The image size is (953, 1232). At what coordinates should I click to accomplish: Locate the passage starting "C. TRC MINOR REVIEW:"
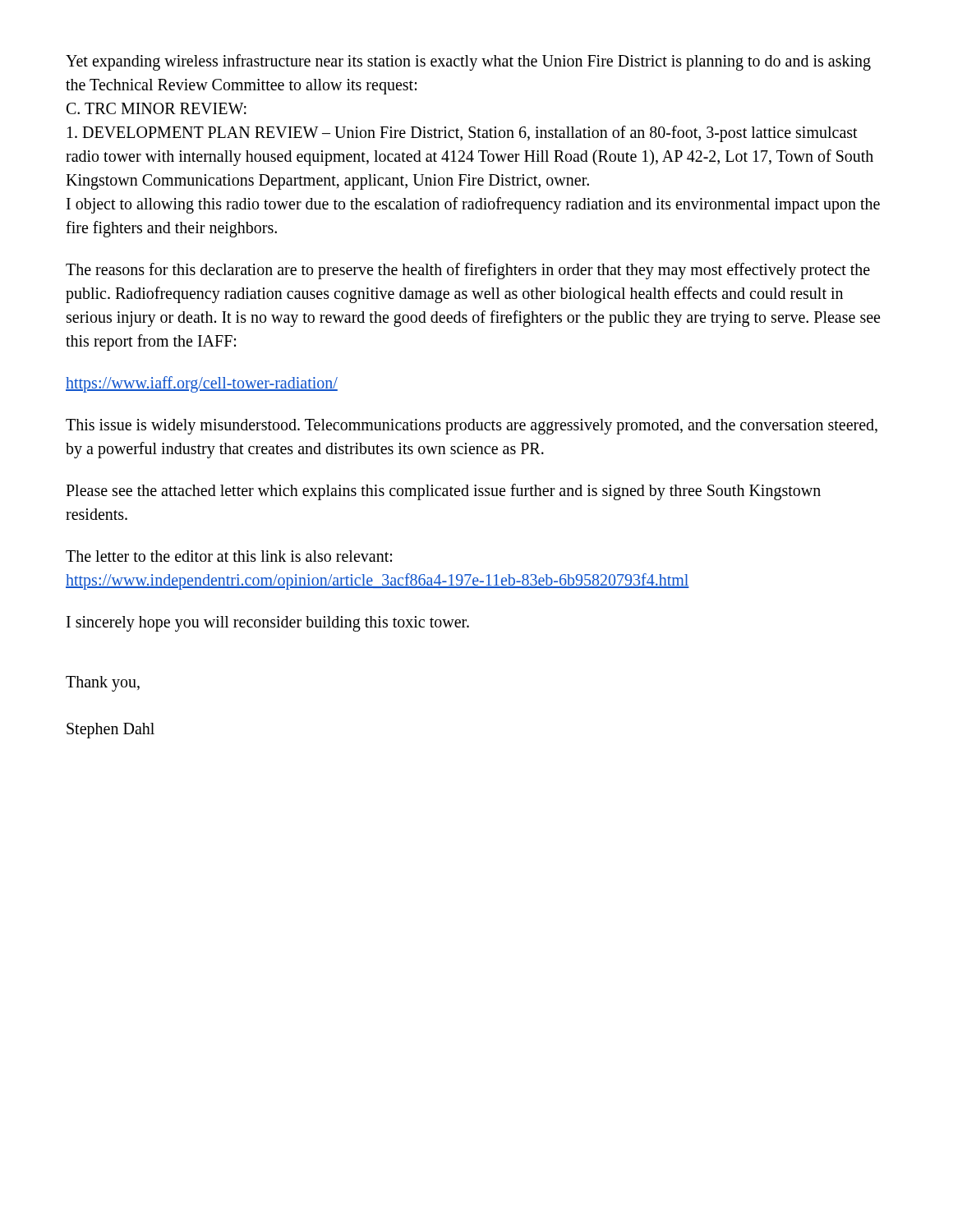click(157, 108)
